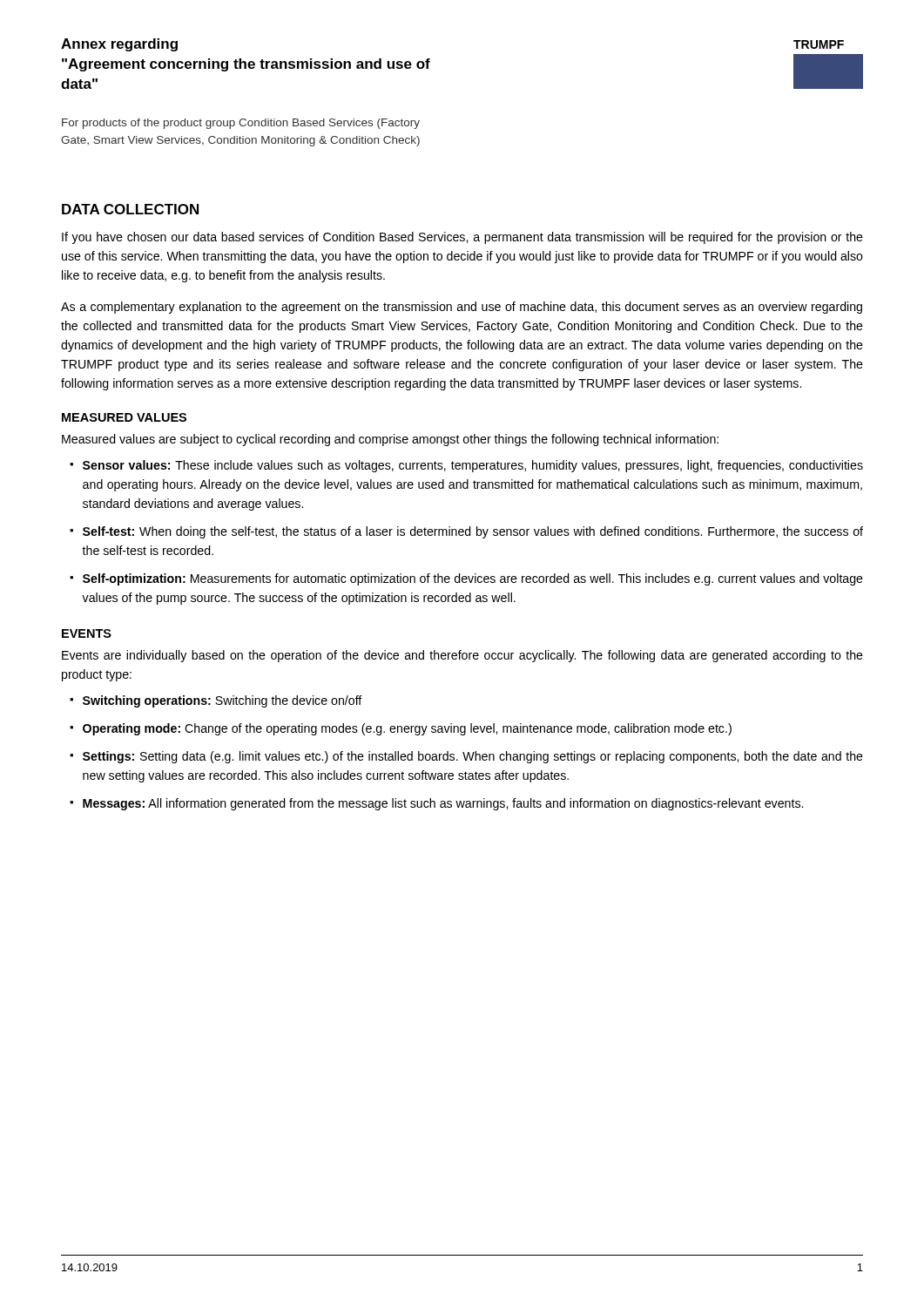924x1307 pixels.
Task: Locate the text block starting "▪ Settings: Setting"
Action: point(466,766)
